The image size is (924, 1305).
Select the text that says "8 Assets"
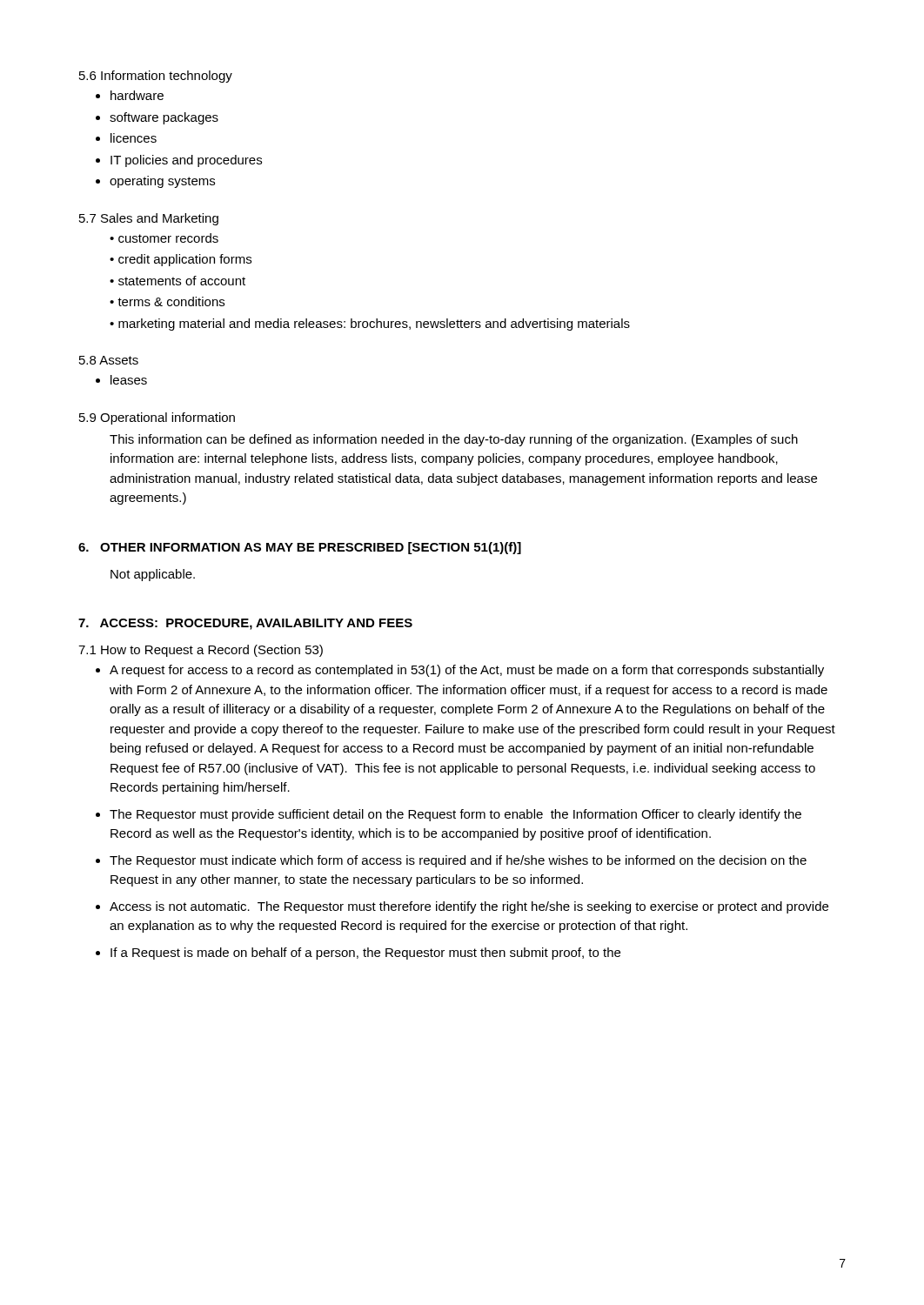pos(108,360)
